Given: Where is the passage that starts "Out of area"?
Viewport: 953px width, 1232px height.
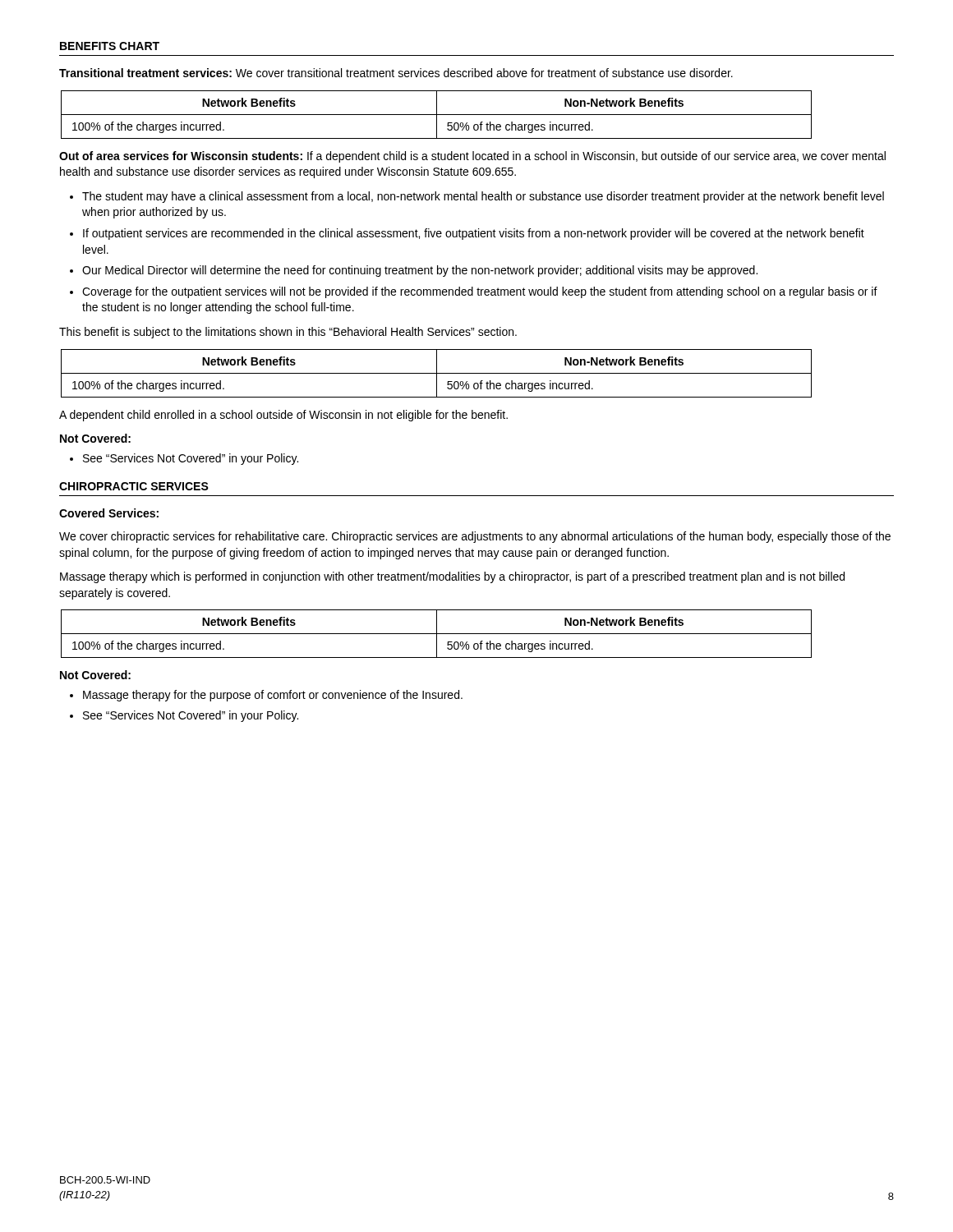Looking at the screenshot, I should coord(473,164).
